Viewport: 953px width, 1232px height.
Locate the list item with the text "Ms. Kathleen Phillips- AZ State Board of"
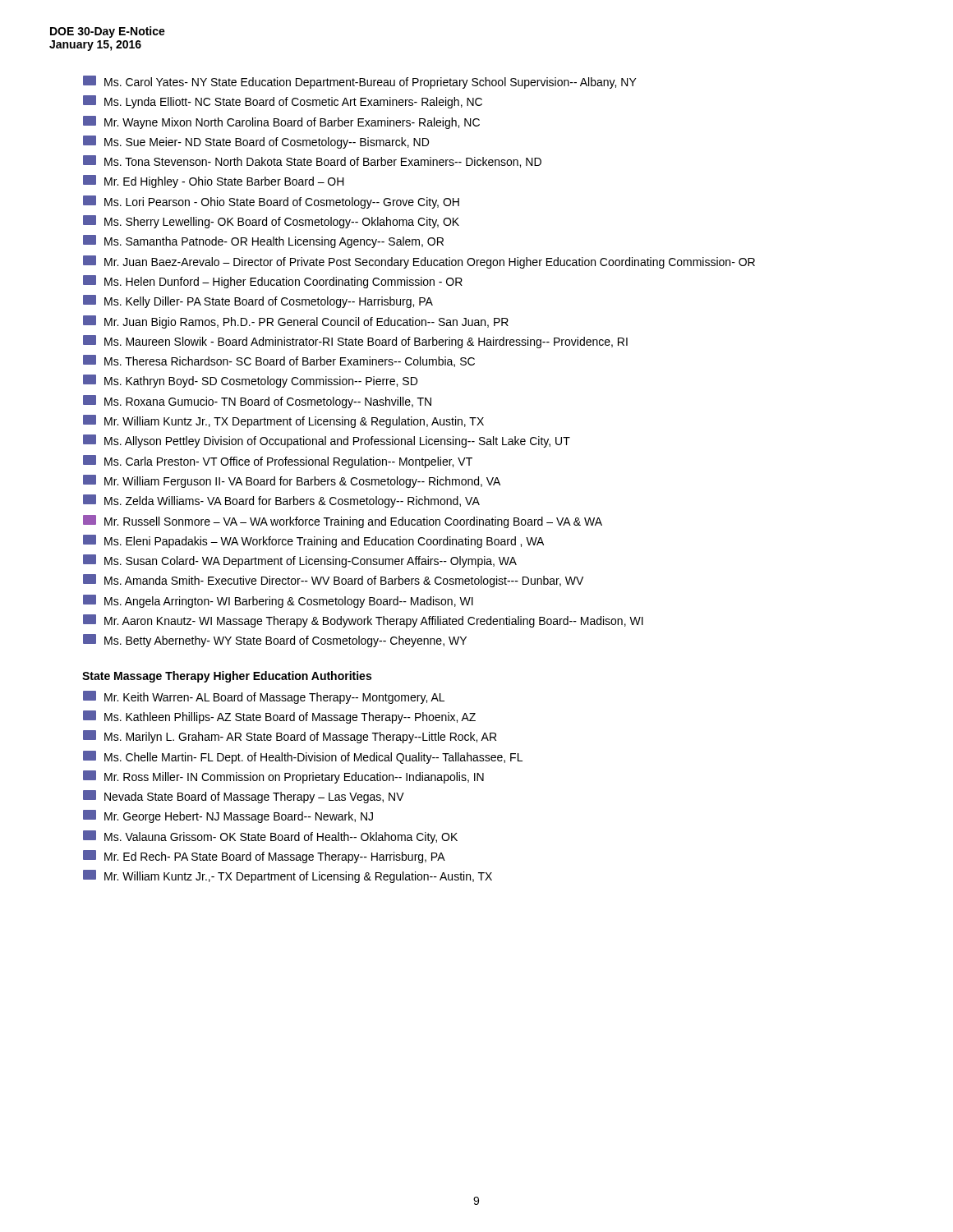click(x=279, y=717)
